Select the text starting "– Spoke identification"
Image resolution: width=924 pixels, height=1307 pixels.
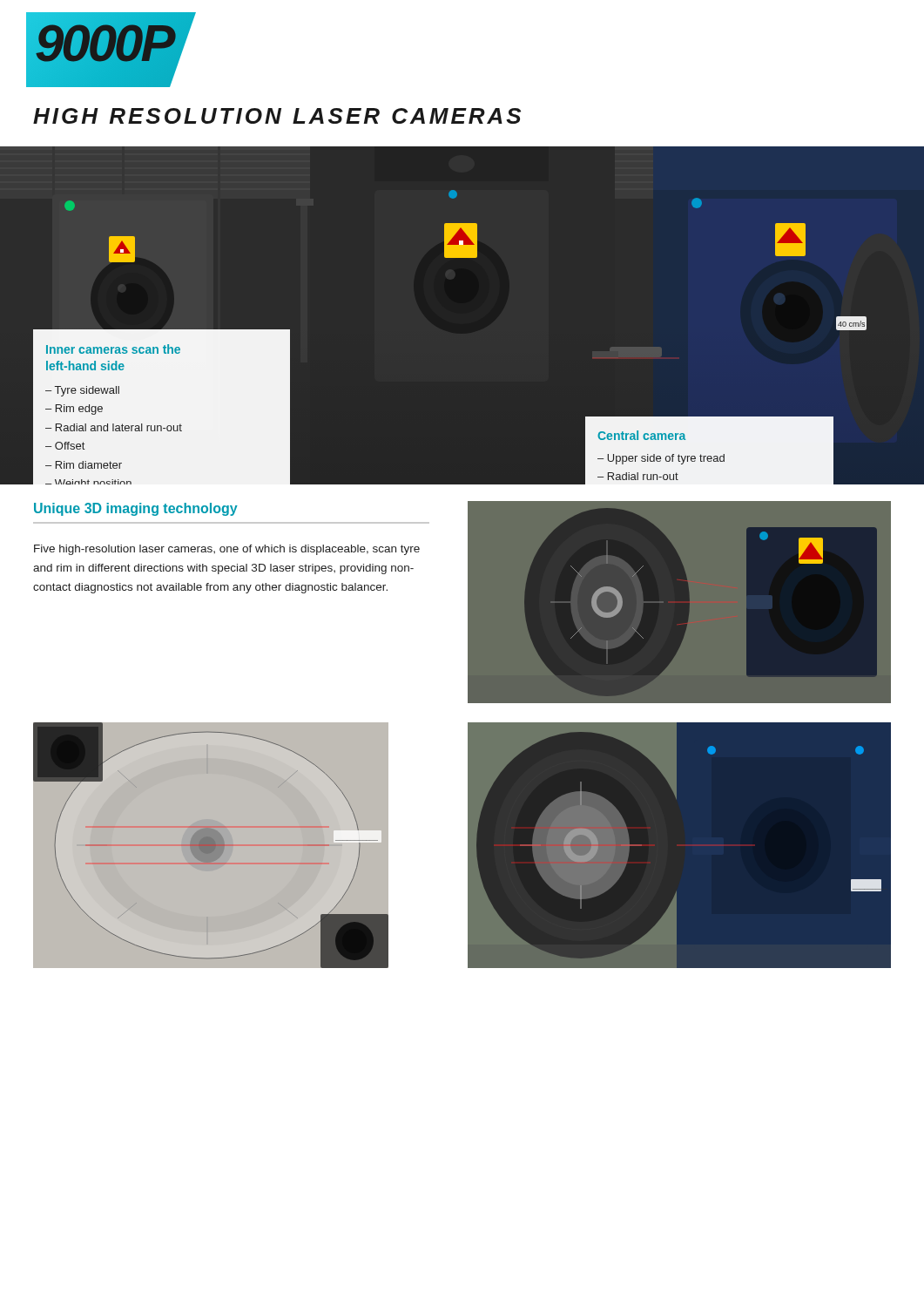click(x=99, y=502)
